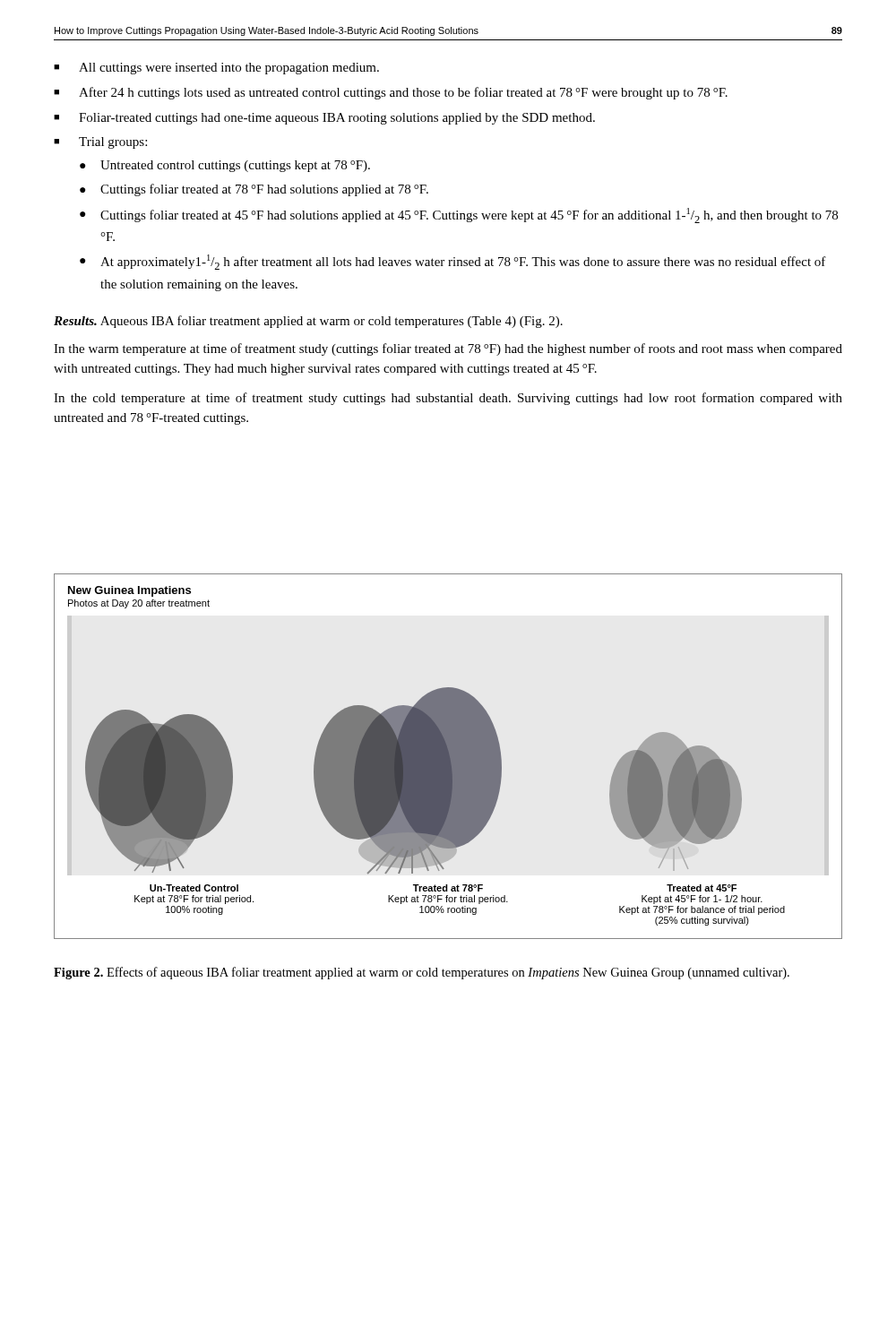896x1344 pixels.
Task: Click on the text block that reads "In the cold temperature"
Action: point(448,408)
